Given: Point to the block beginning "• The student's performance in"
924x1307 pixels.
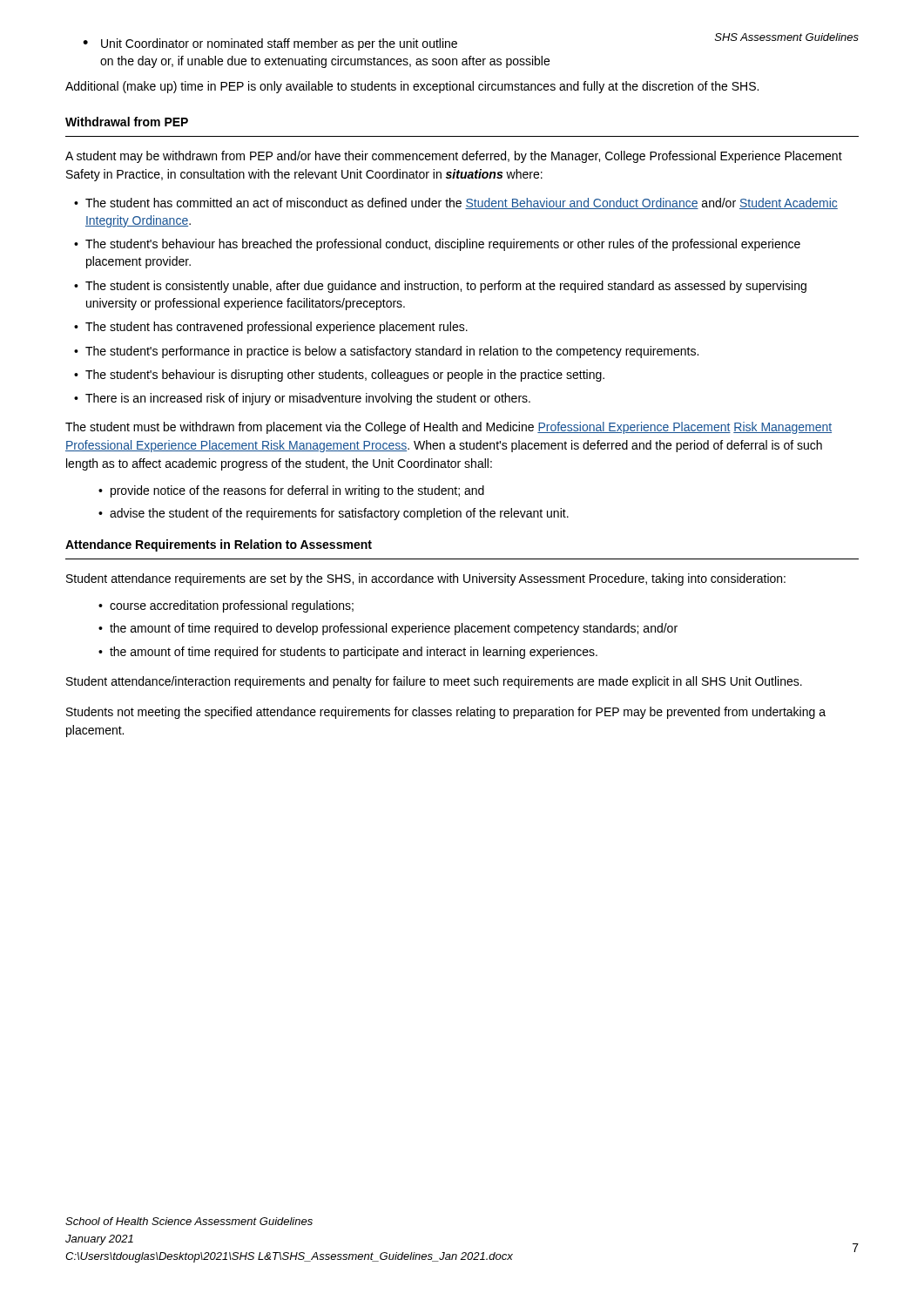Looking at the screenshot, I should (x=387, y=351).
